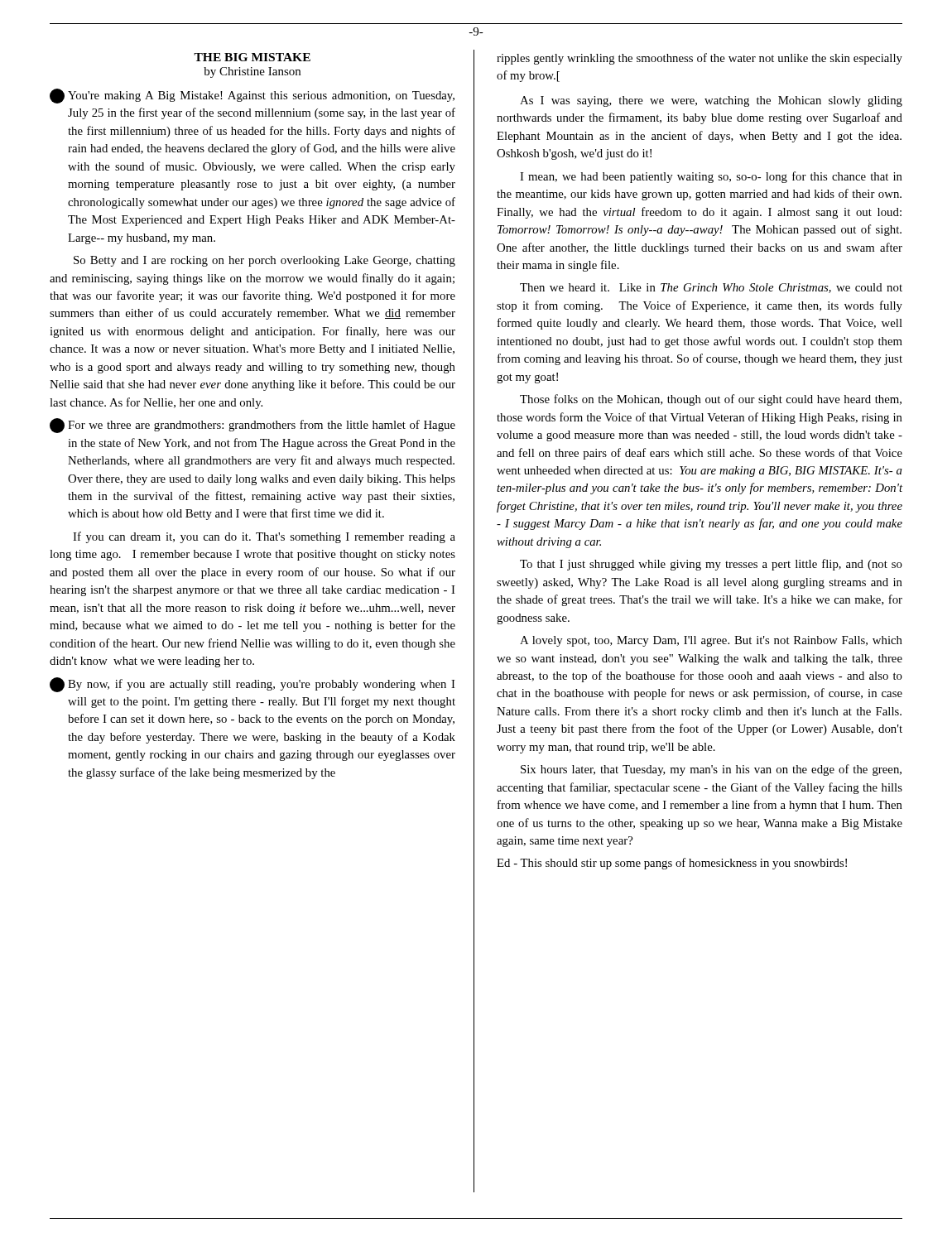Find the text block with the text "Ed - This should stir up some pangs"
952x1242 pixels.
[x=672, y=863]
